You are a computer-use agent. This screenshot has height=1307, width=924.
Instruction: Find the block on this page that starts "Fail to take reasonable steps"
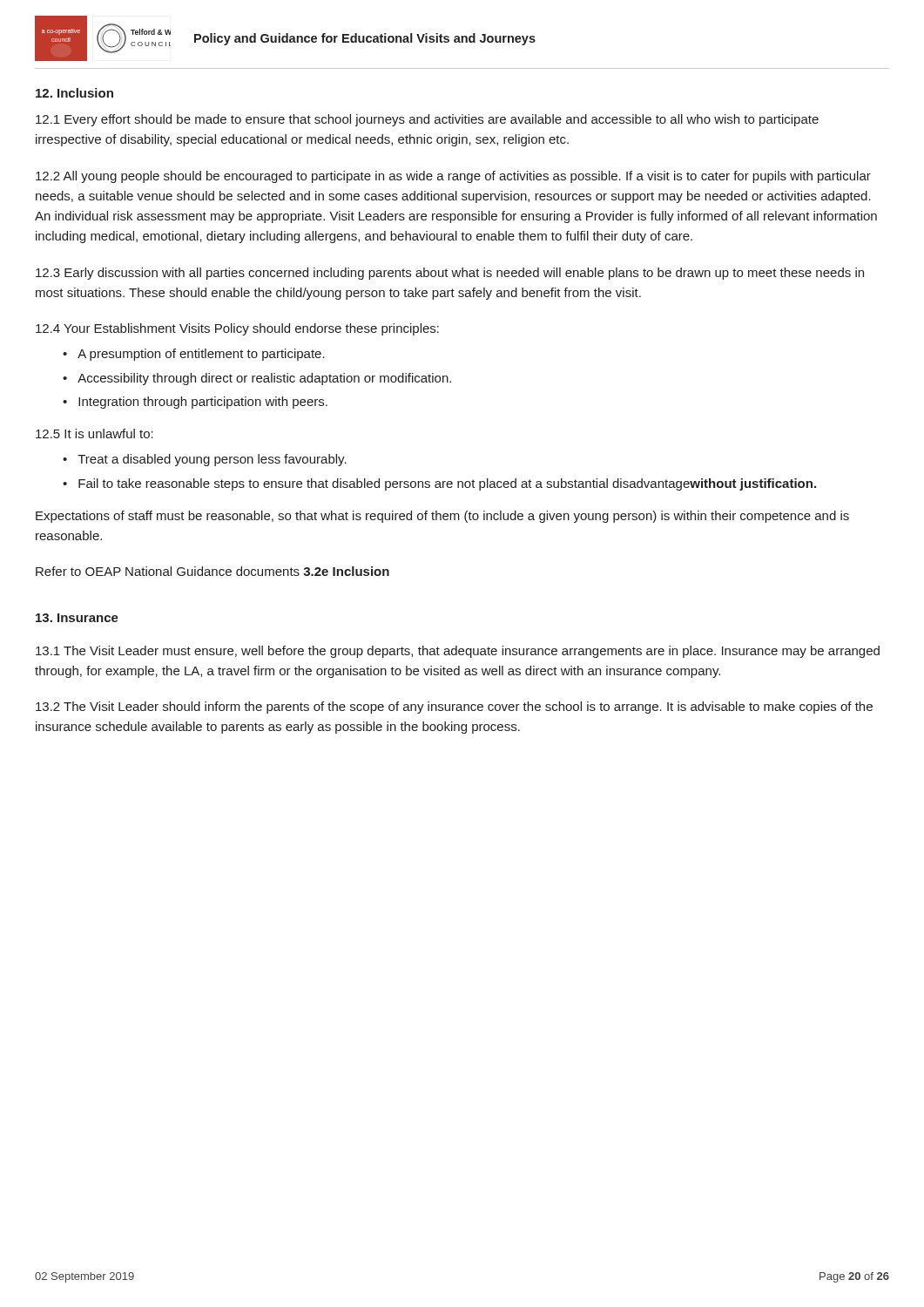tap(447, 483)
